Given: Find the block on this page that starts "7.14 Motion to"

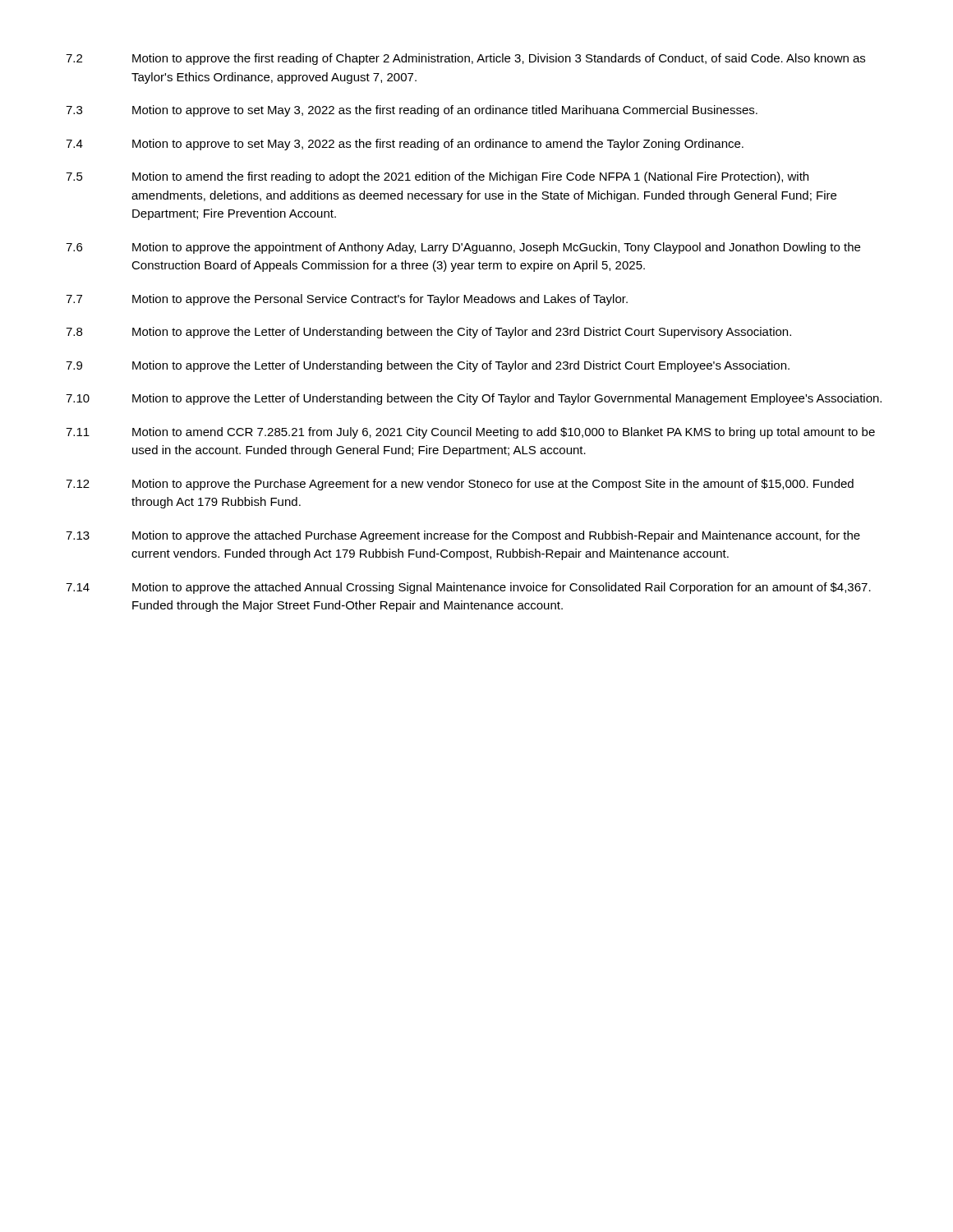Looking at the screenshot, I should 476,596.
